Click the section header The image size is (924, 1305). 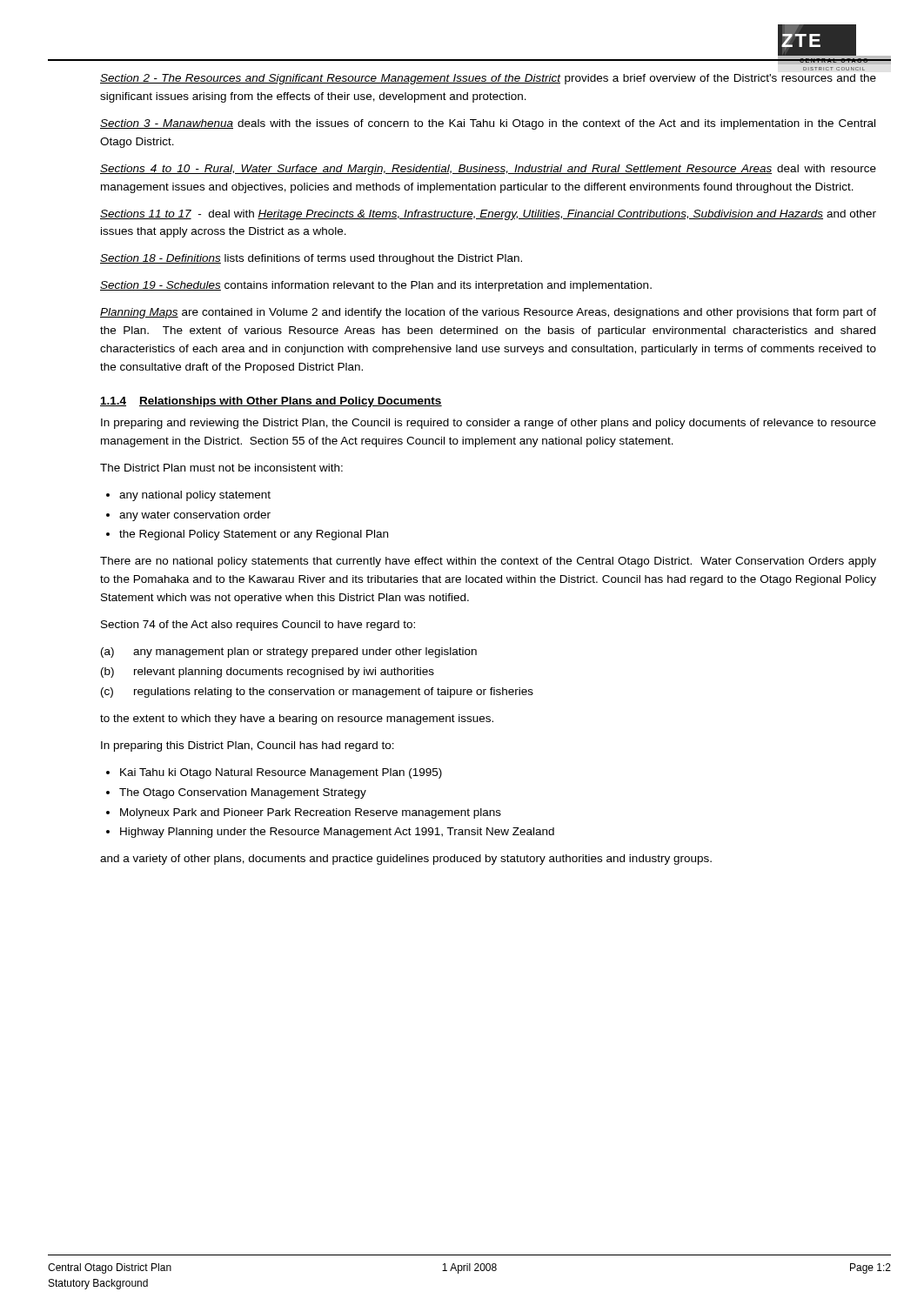point(488,401)
